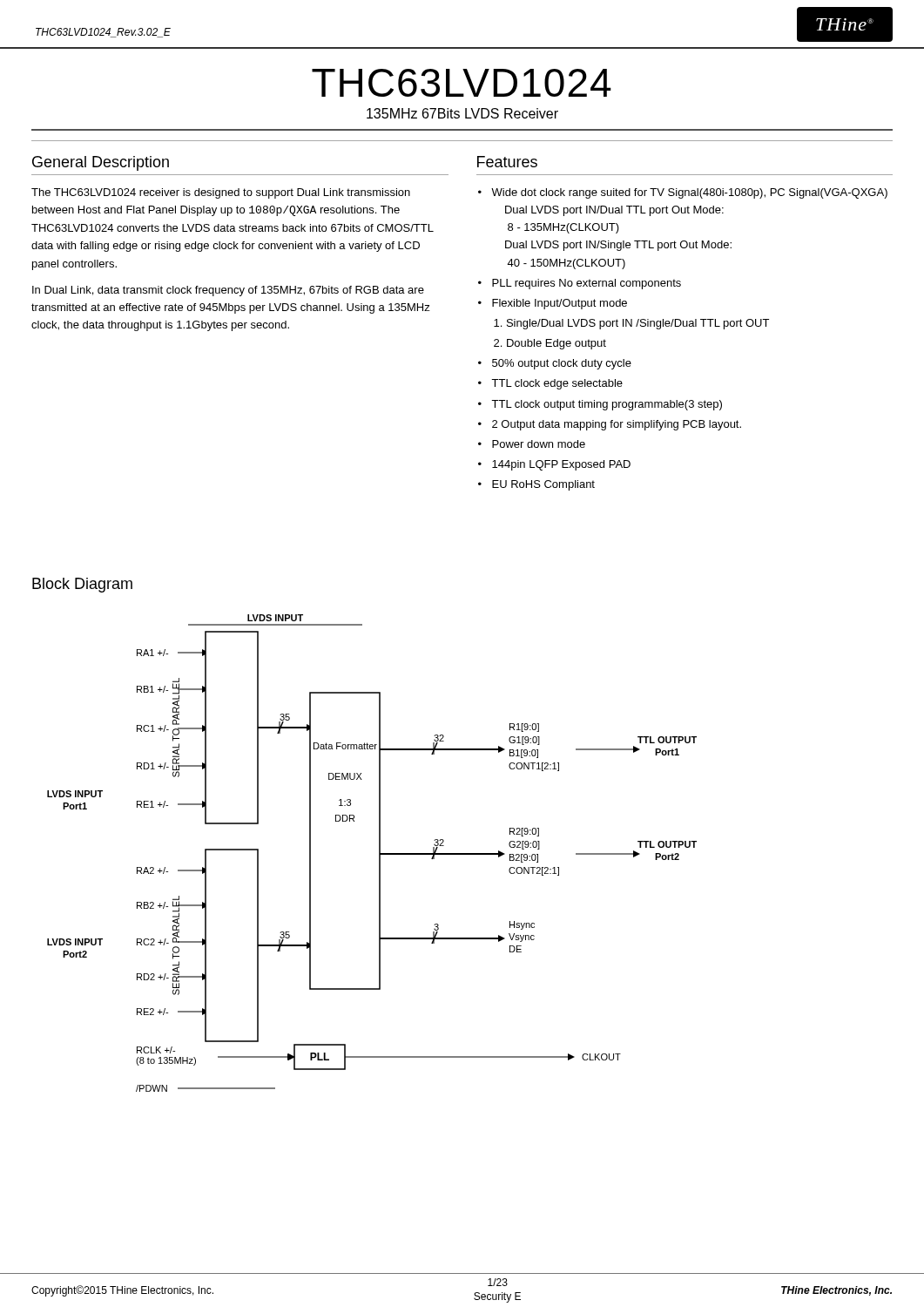This screenshot has width=924, height=1307.
Task: Find a engineering diagram
Action: (x=462, y=851)
